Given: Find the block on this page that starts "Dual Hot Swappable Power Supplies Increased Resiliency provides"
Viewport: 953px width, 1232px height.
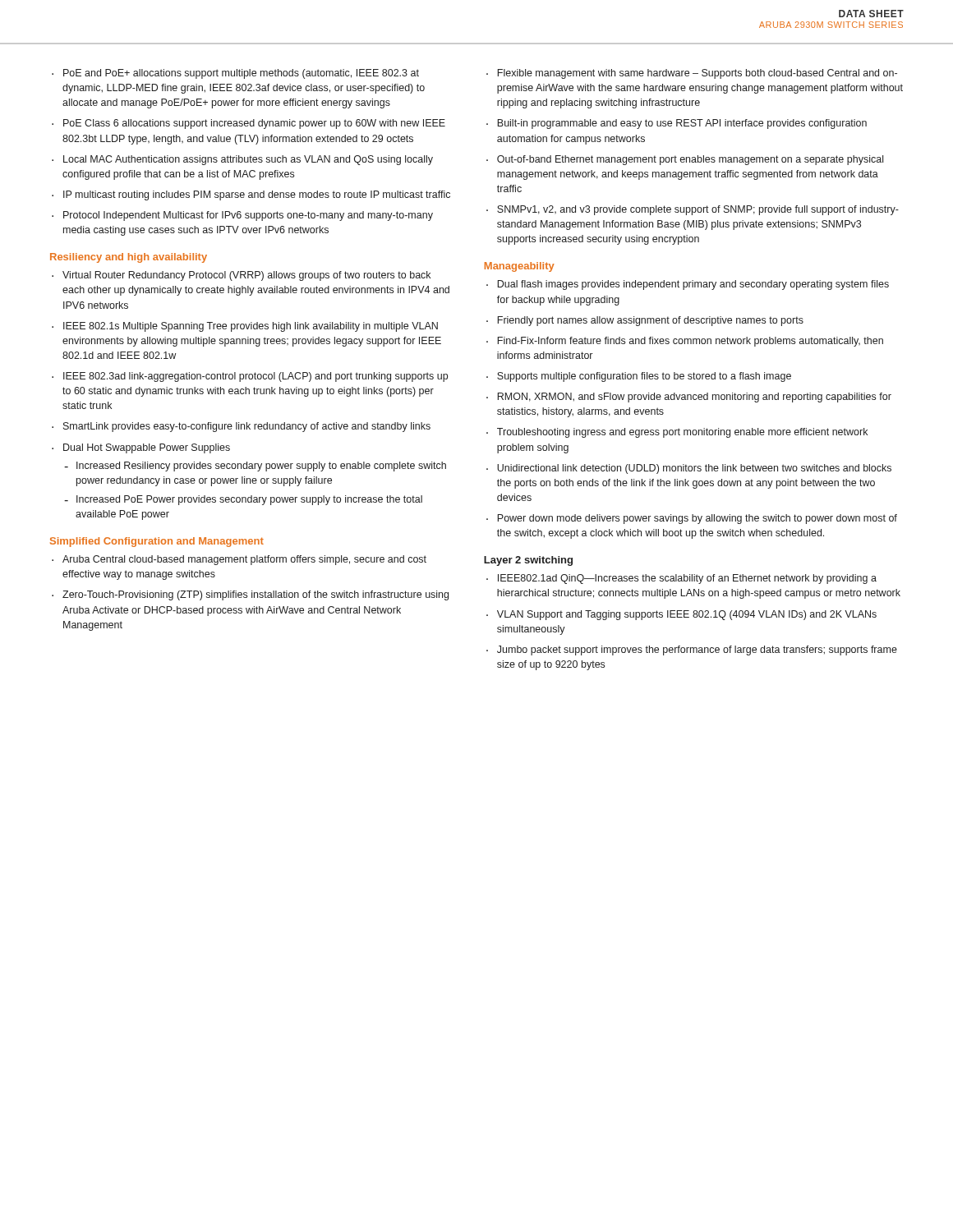Looking at the screenshot, I should 257,482.
